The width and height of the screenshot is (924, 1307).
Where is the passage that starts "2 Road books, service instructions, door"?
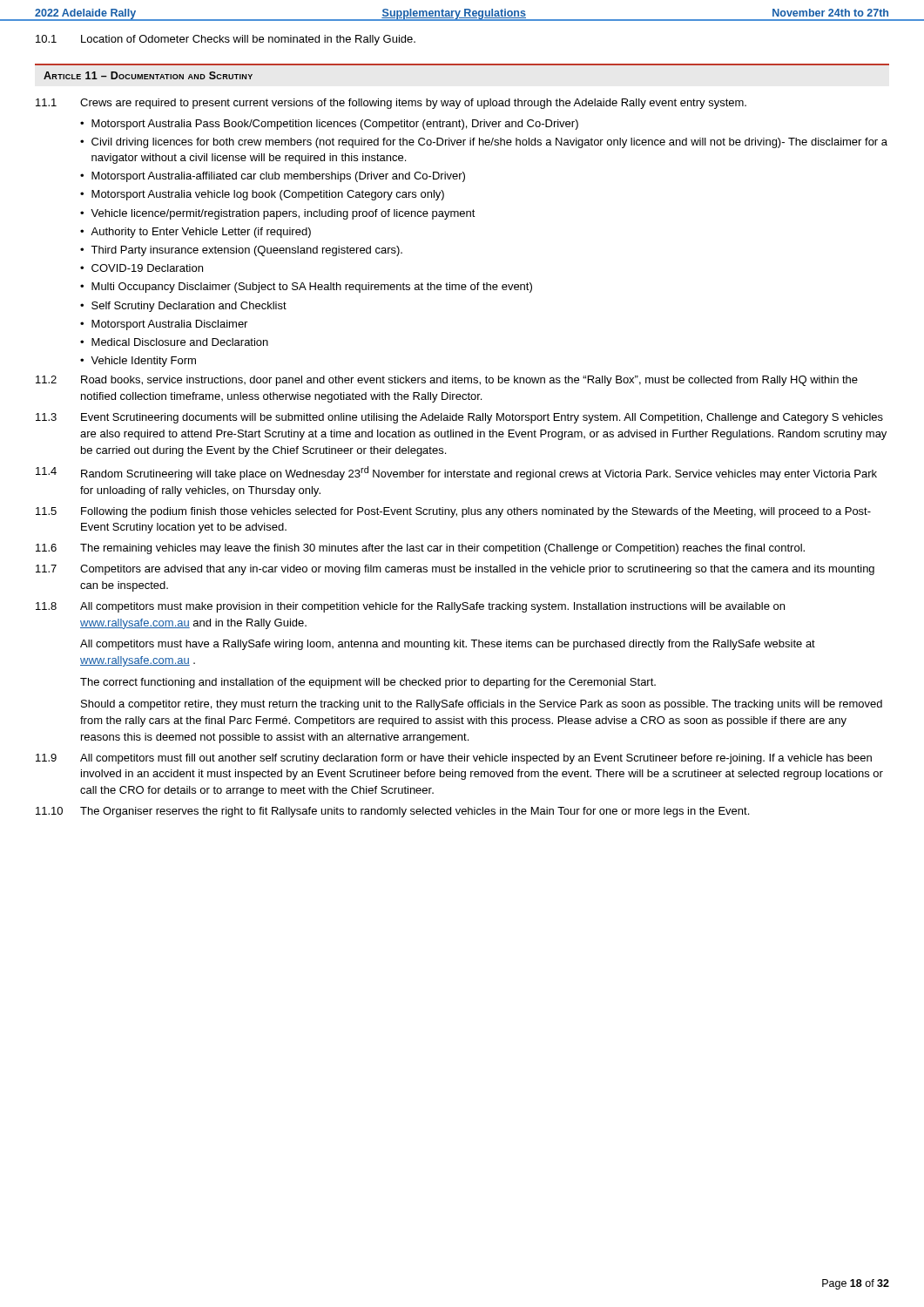462,389
